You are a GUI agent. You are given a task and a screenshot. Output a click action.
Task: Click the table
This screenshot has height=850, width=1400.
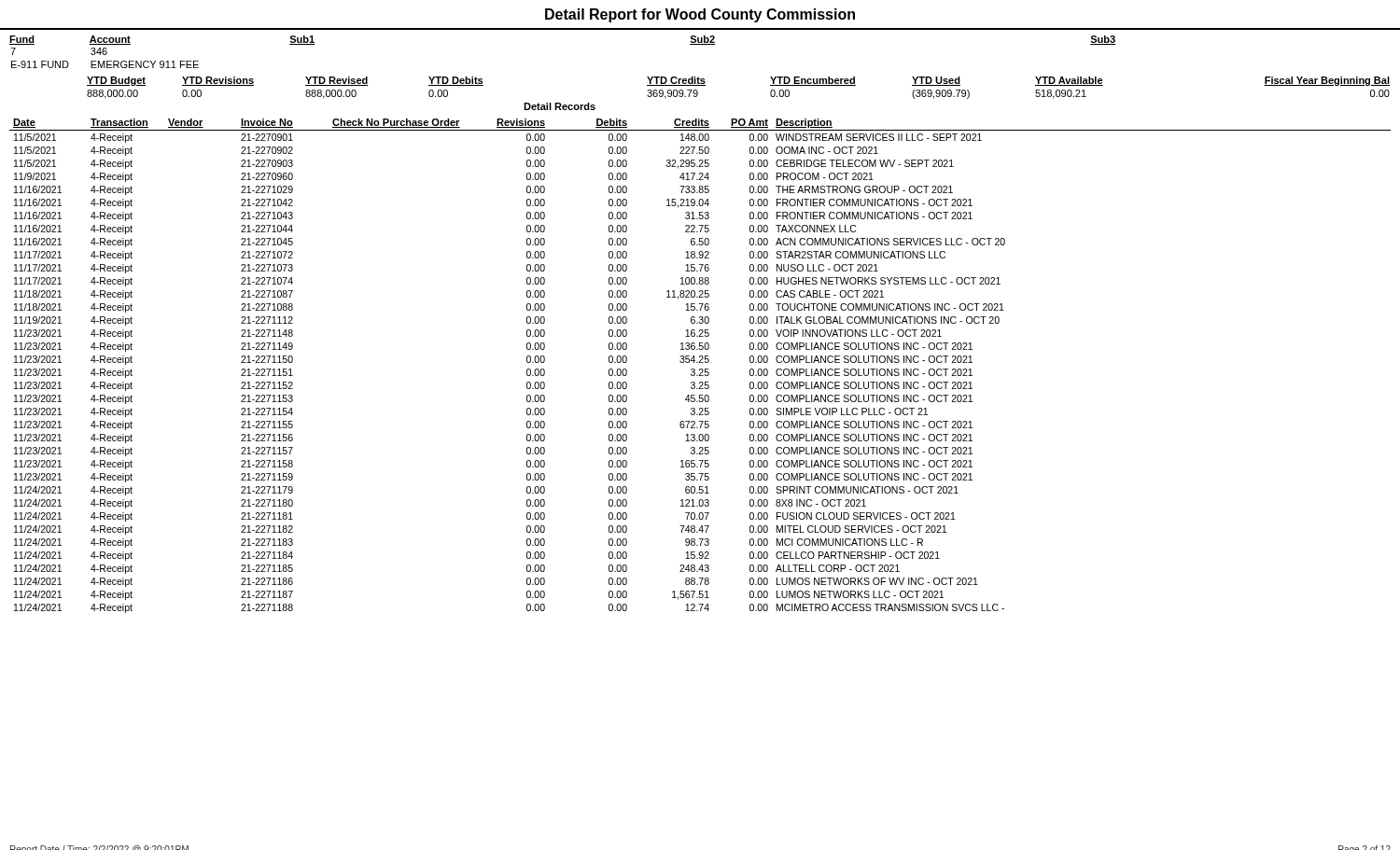pyautogui.click(x=700, y=363)
